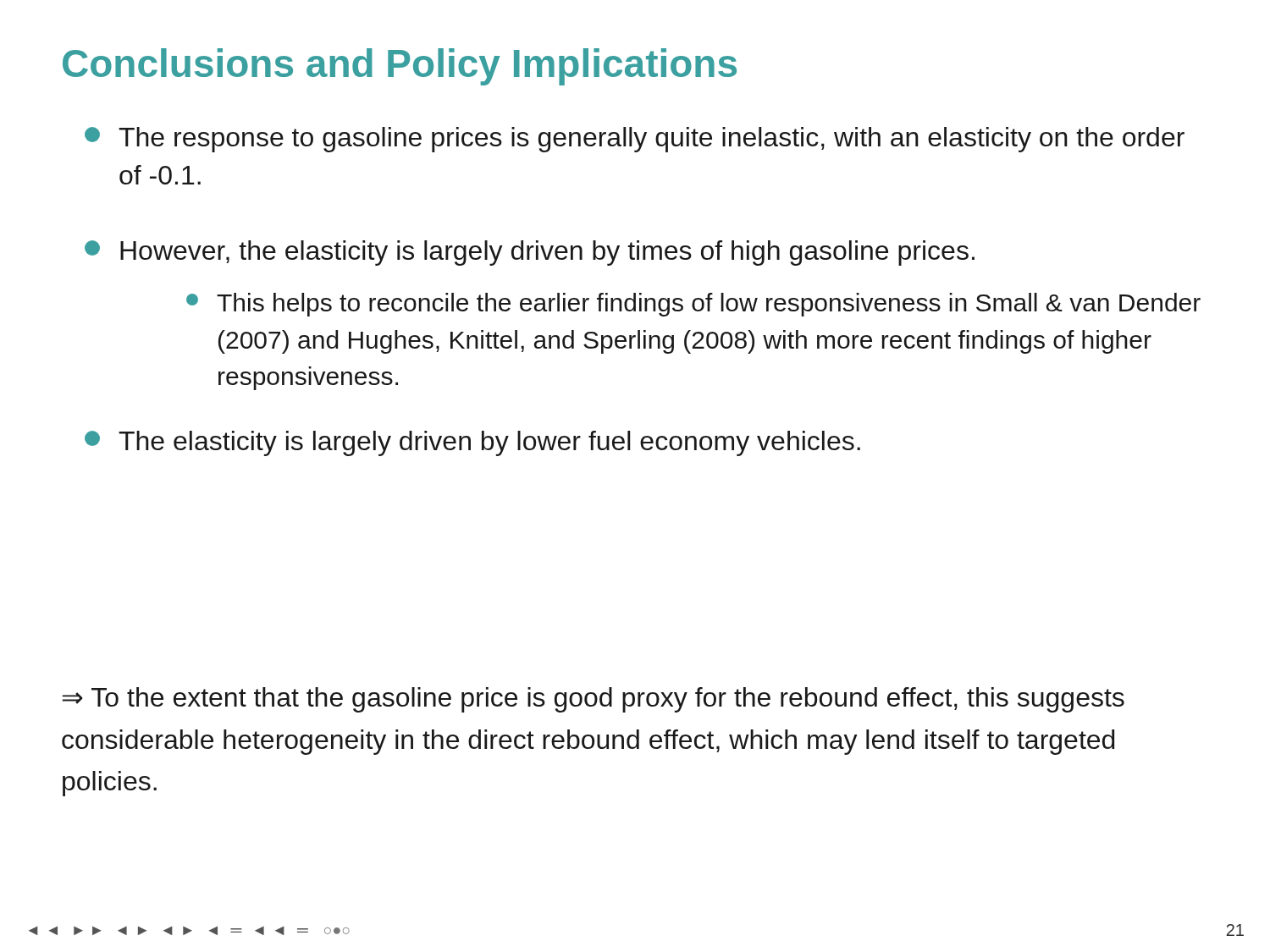Find the passage starting "The elasticity is"
Image resolution: width=1270 pixels, height=952 pixels.
[x=644, y=441]
